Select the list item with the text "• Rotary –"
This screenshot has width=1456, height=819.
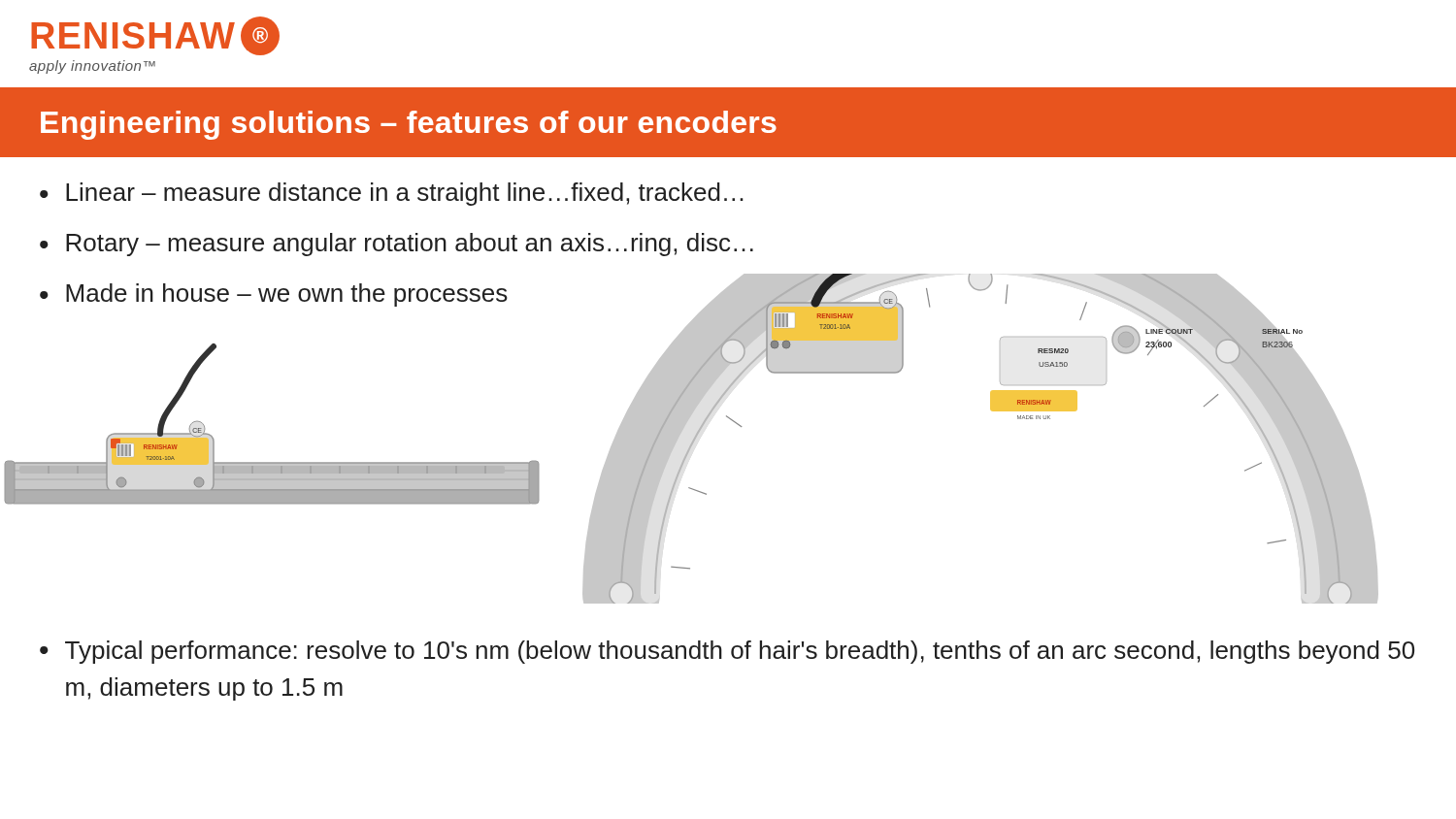click(397, 245)
